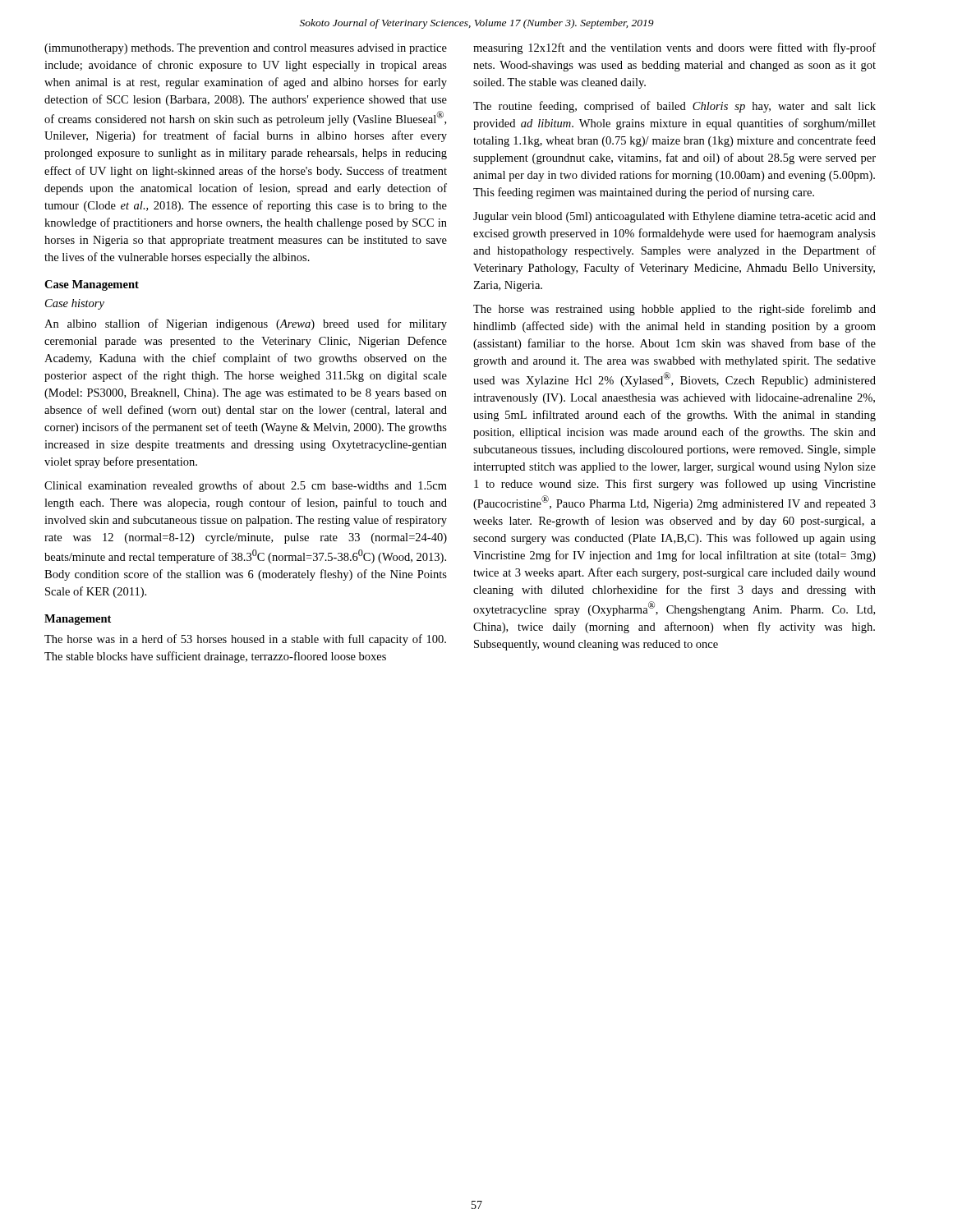
Task: Find the text block that says "The horse was in a"
Action: tap(246, 648)
